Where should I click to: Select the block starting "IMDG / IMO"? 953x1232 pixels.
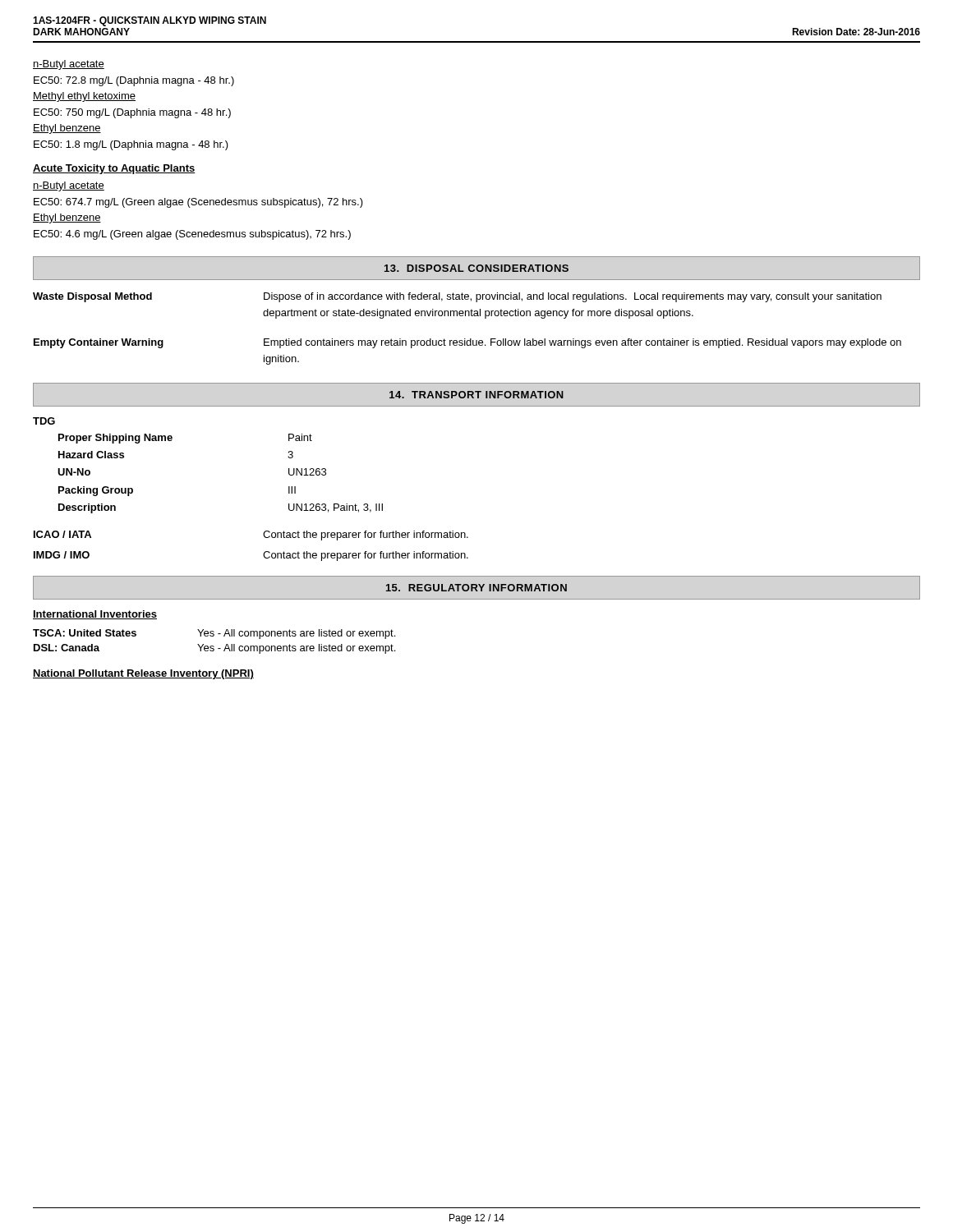coord(476,555)
